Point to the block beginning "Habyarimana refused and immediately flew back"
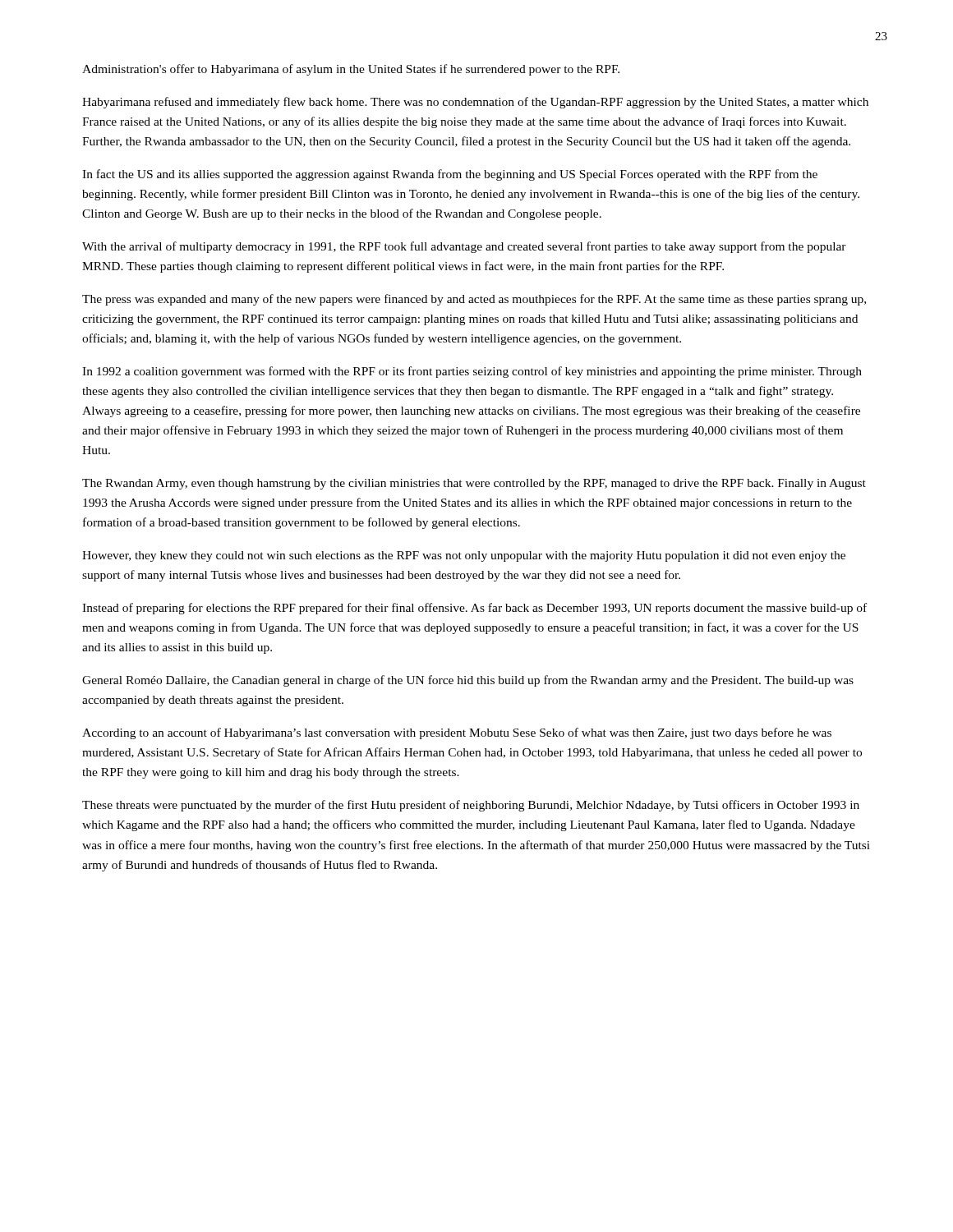953x1232 pixels. pyautogui.click(x=475, y=121)
